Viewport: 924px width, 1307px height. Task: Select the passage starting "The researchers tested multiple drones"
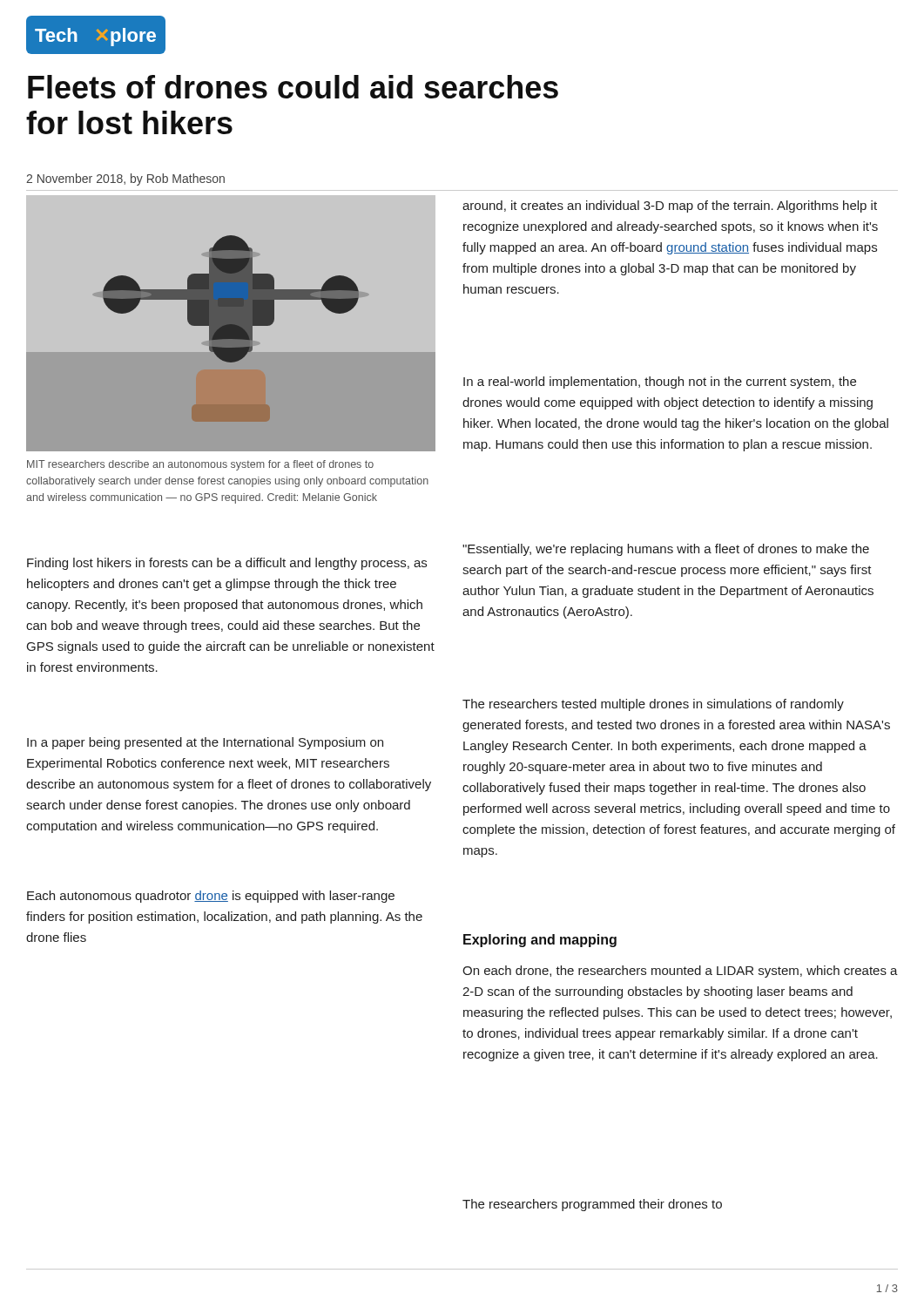click(x=680, y=777)
